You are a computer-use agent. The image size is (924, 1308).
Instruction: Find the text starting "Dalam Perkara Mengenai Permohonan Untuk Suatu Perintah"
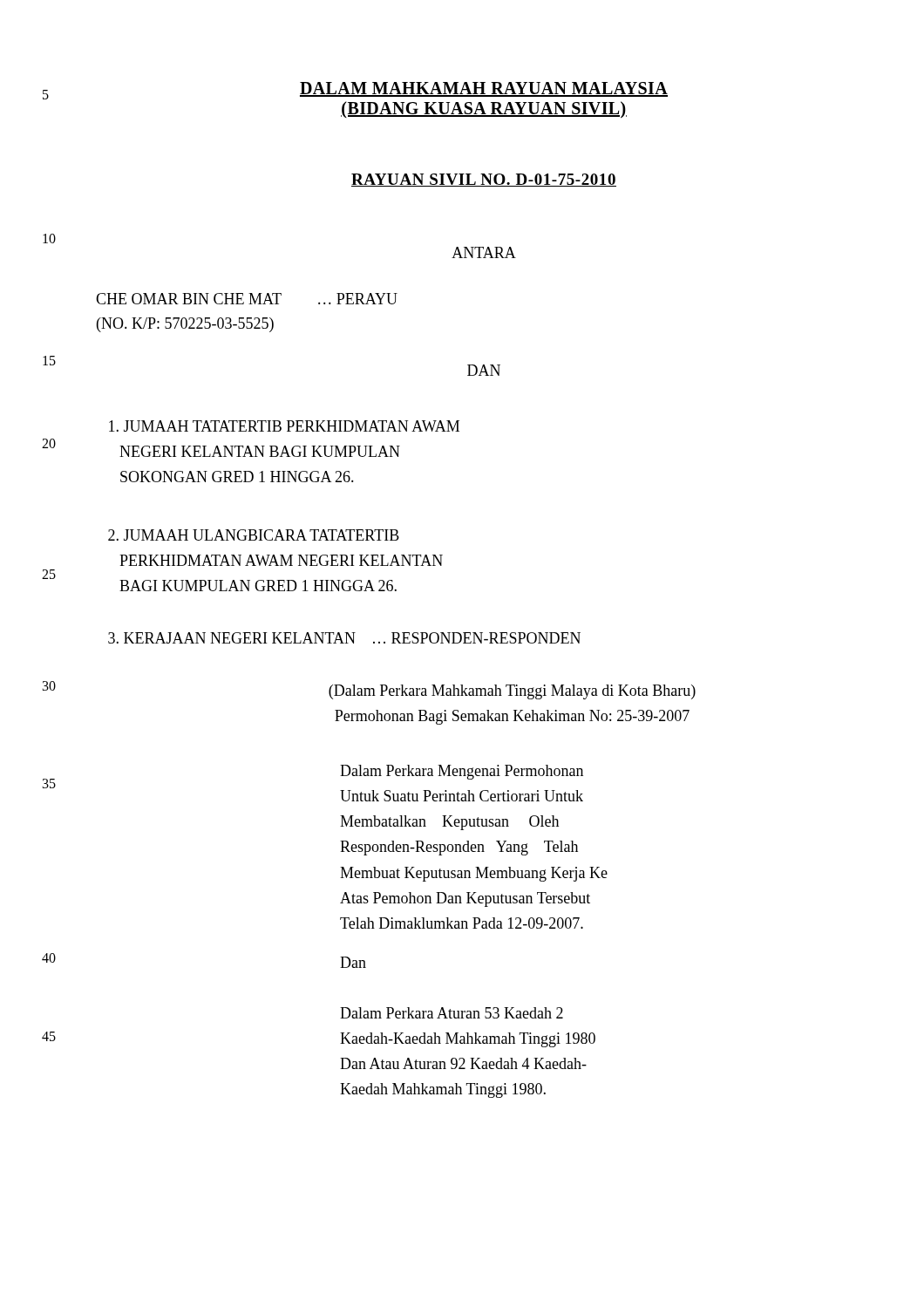[474, 847]
